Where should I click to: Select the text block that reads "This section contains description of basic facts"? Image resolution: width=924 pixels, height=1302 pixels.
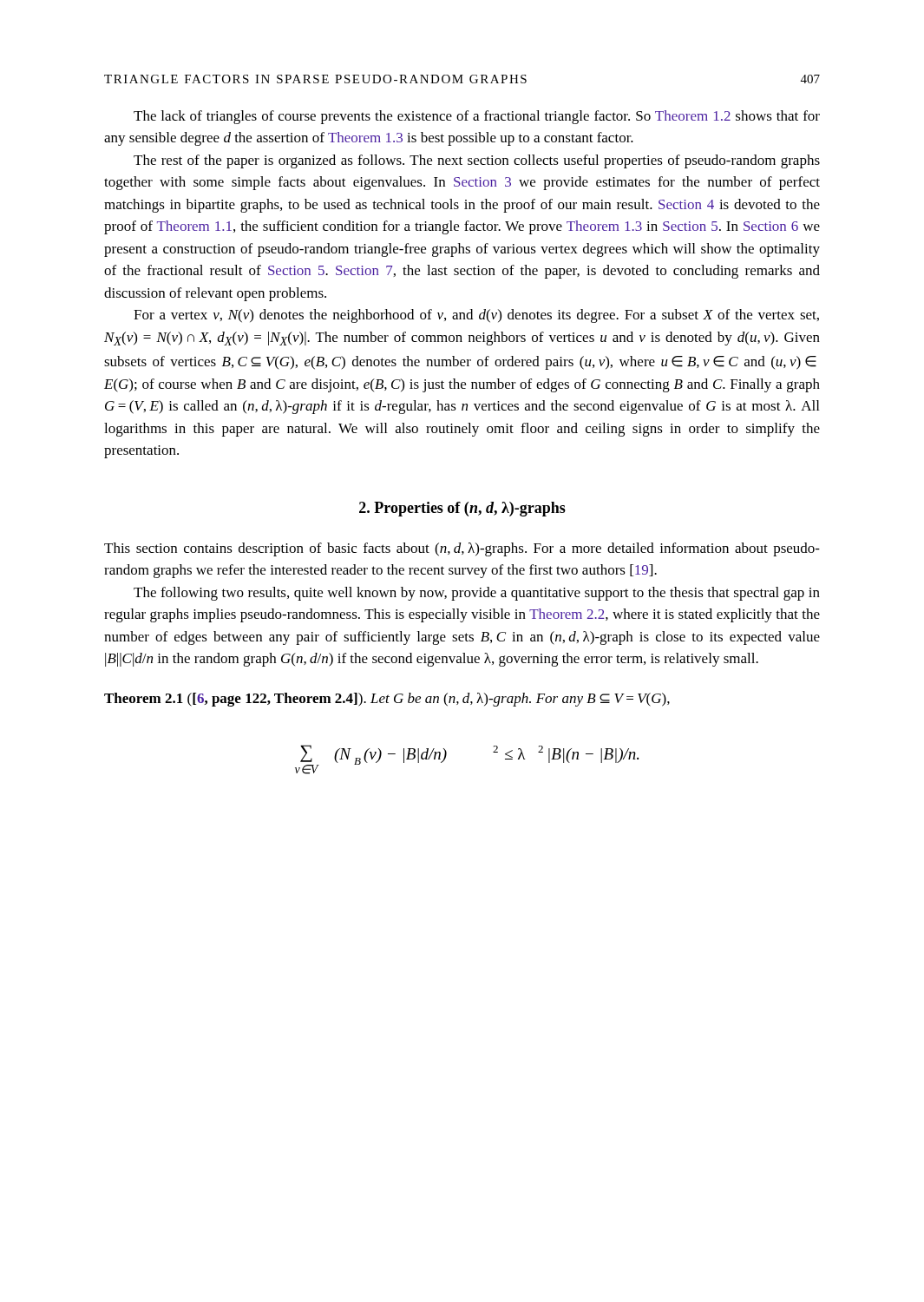462,559
